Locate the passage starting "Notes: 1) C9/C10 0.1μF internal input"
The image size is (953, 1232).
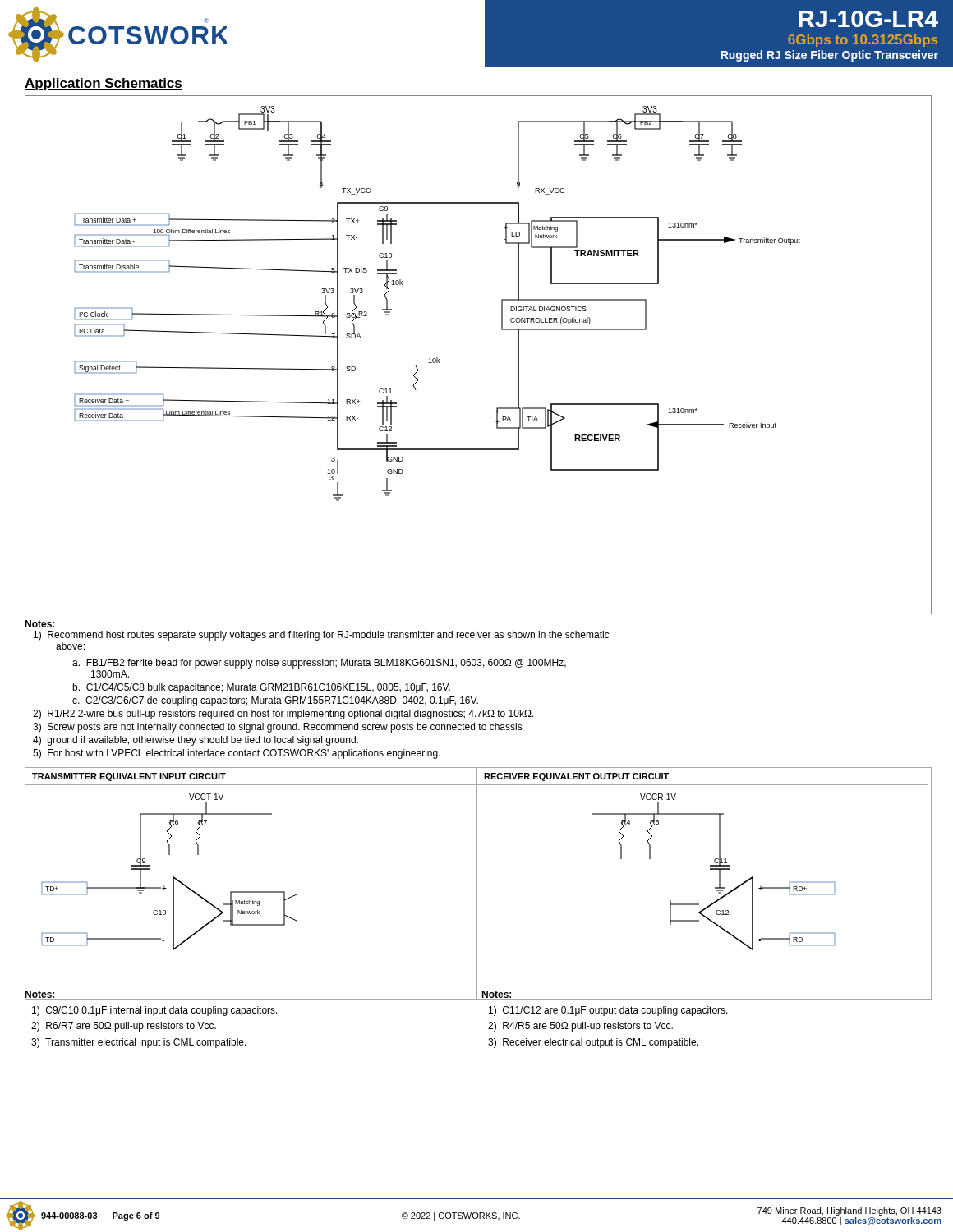tap(151, 1018)
